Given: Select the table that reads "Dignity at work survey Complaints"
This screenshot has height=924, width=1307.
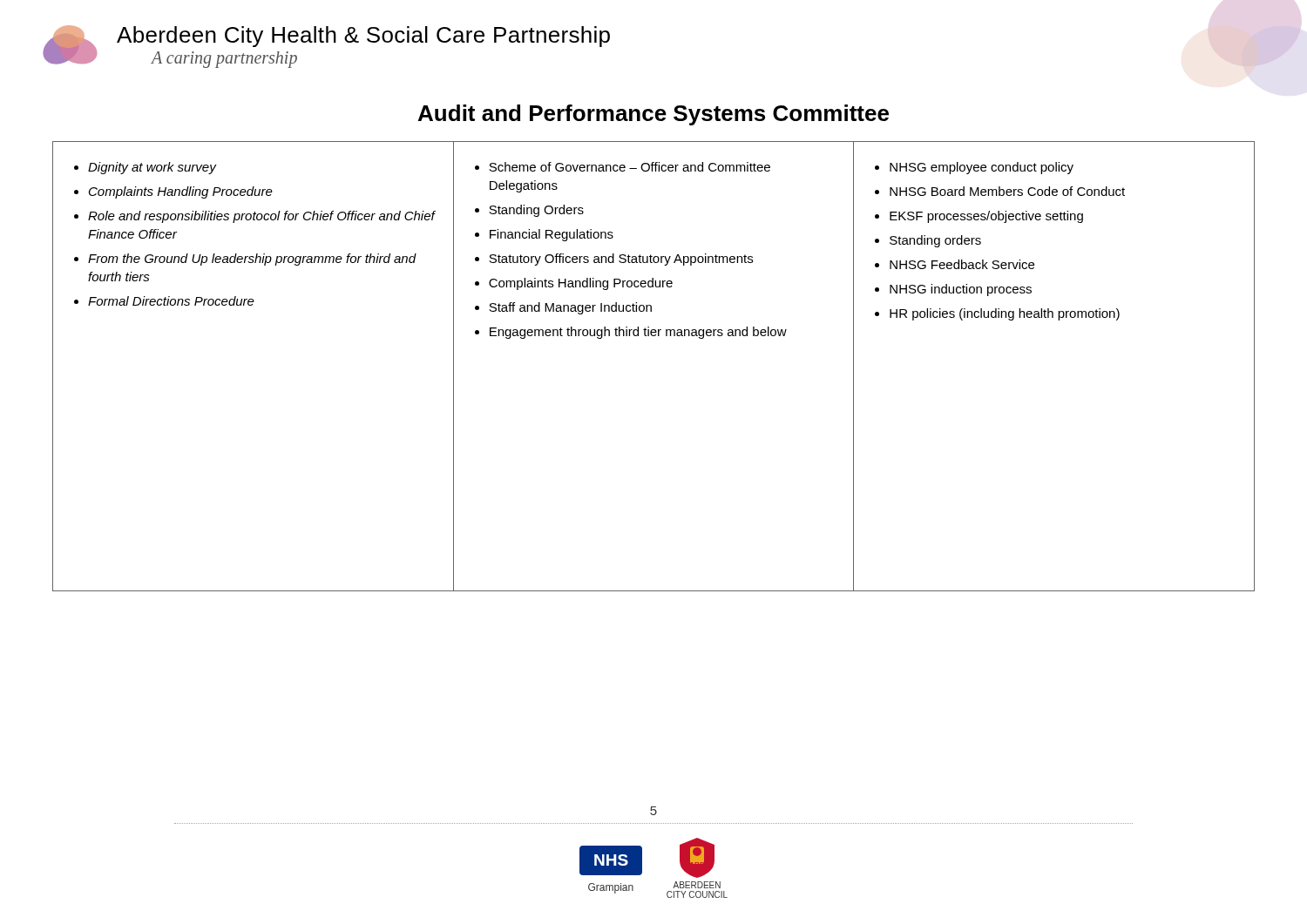Looking at the screenshot, I should click(654, 366).
